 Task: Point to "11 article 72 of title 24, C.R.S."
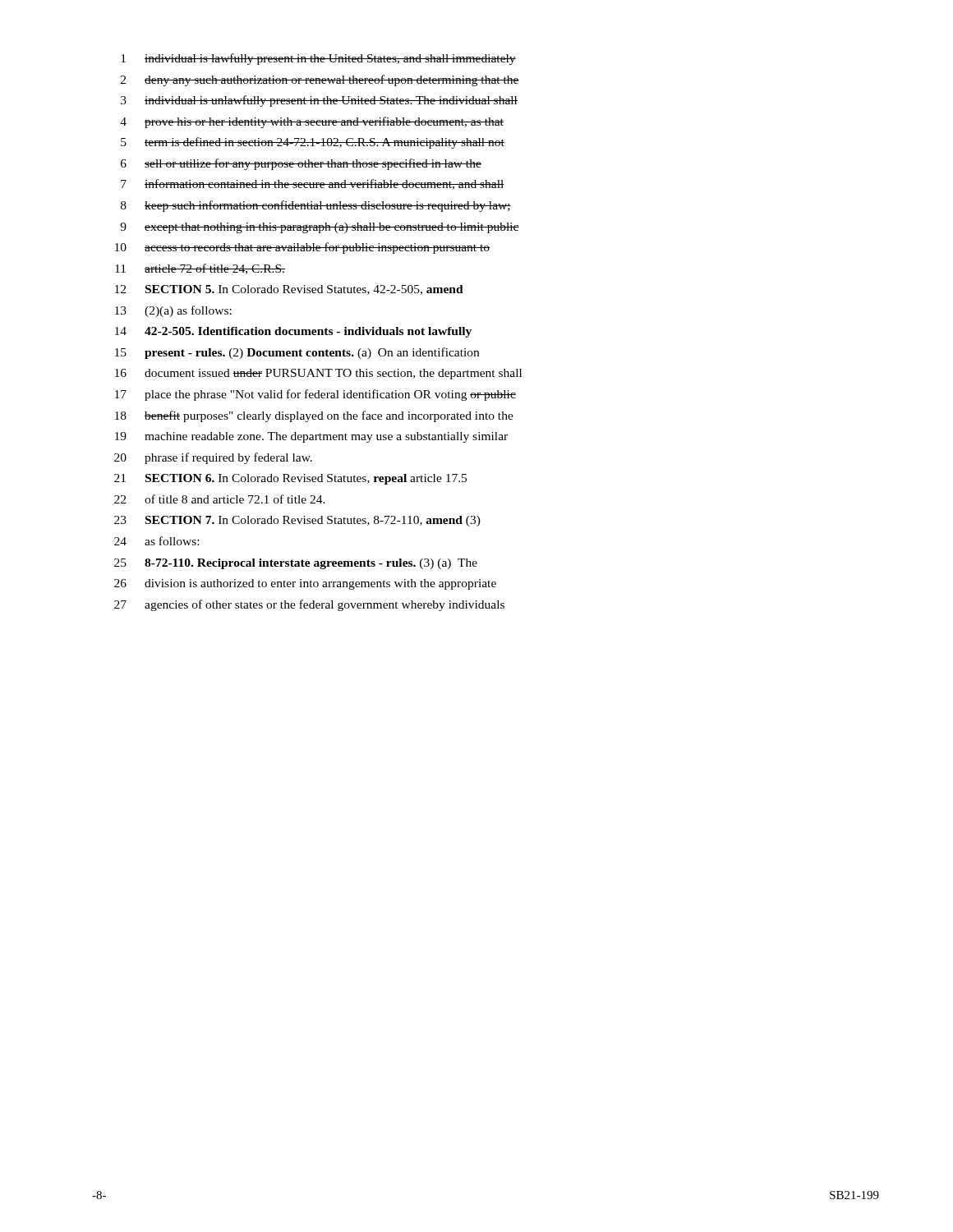click(200, 269)
